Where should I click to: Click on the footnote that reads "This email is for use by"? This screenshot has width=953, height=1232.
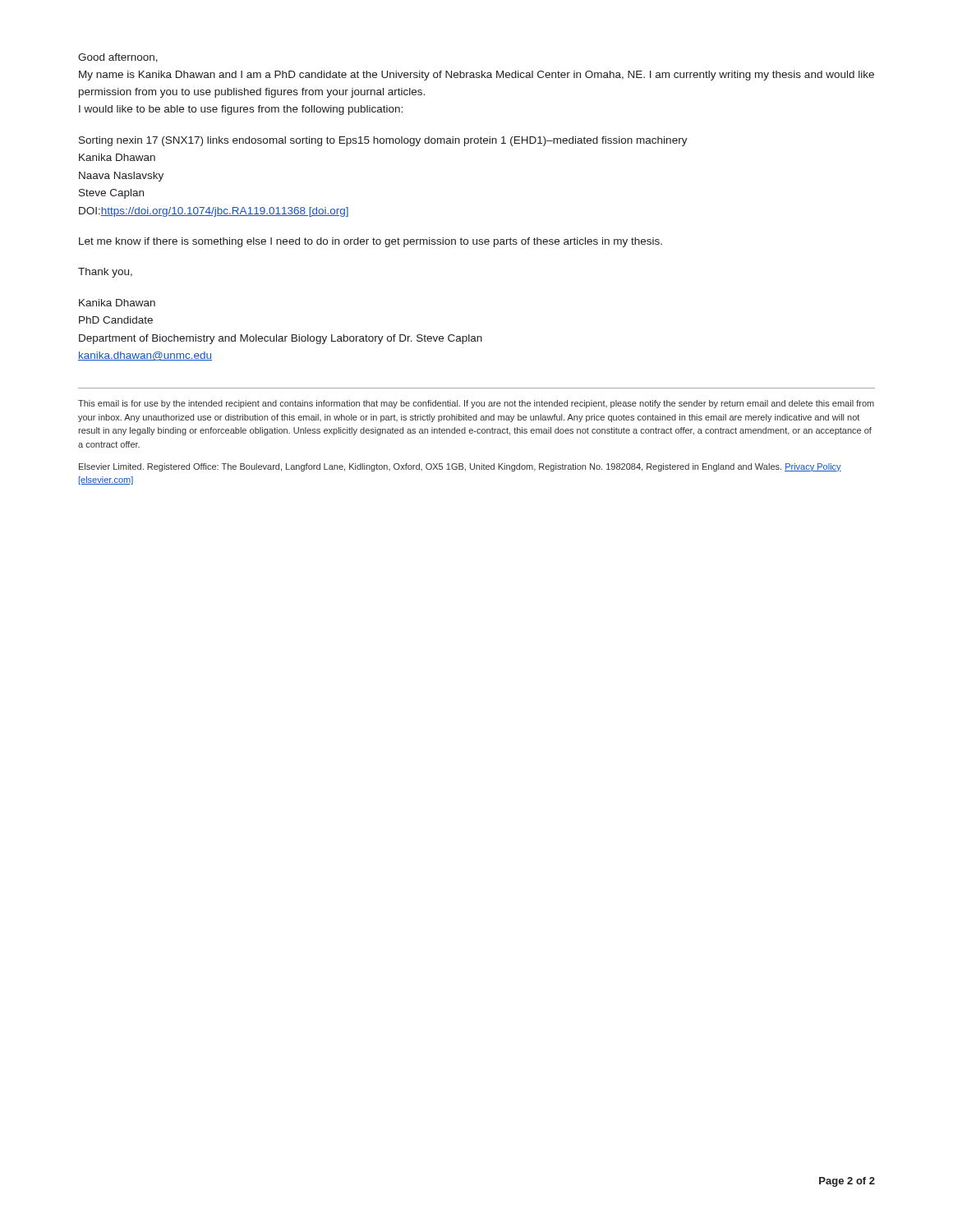(x=476, y=424)
